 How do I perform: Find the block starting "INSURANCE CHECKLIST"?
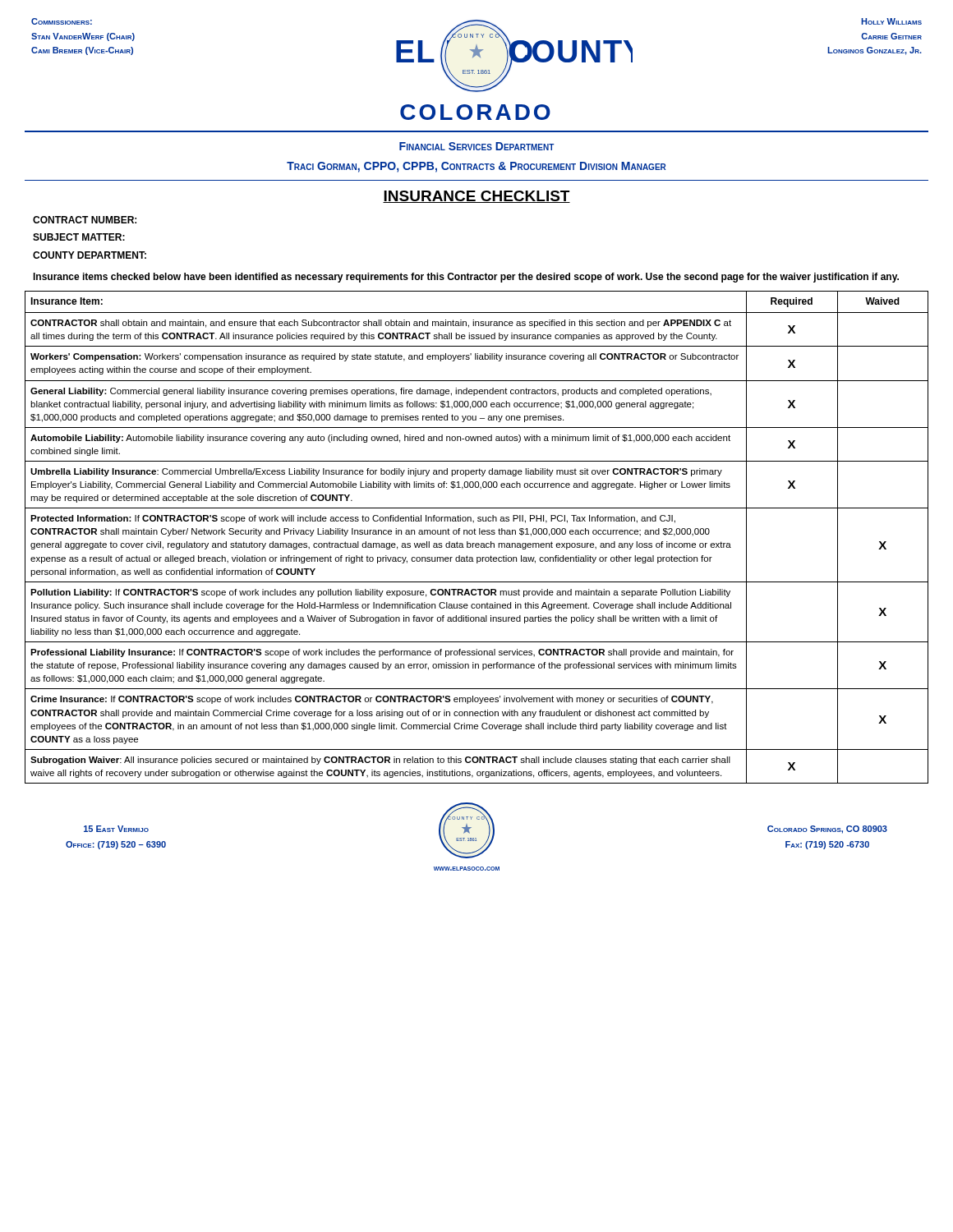point(476,196)
